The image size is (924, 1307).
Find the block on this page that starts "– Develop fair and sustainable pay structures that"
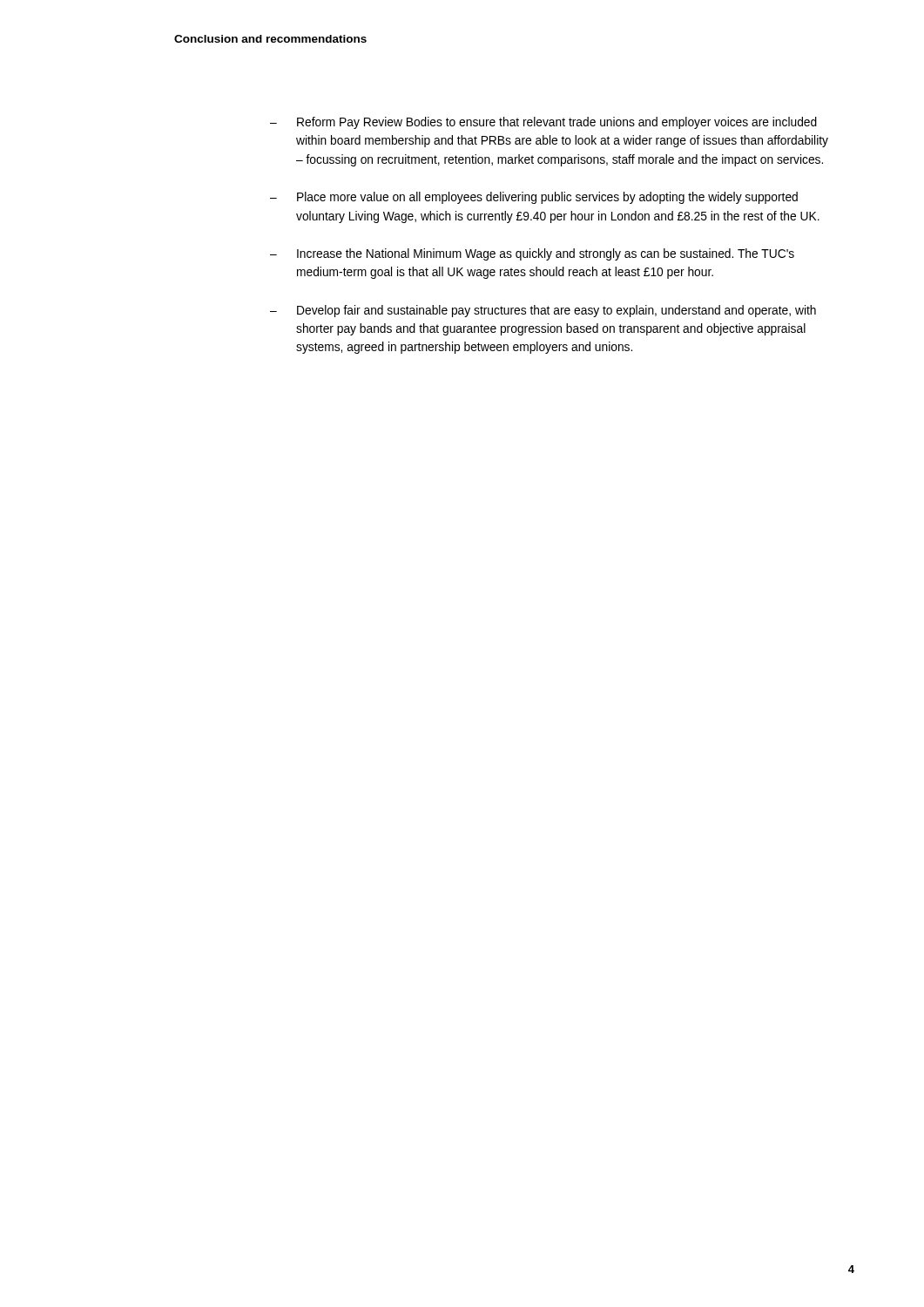click(x=553, y=329)
